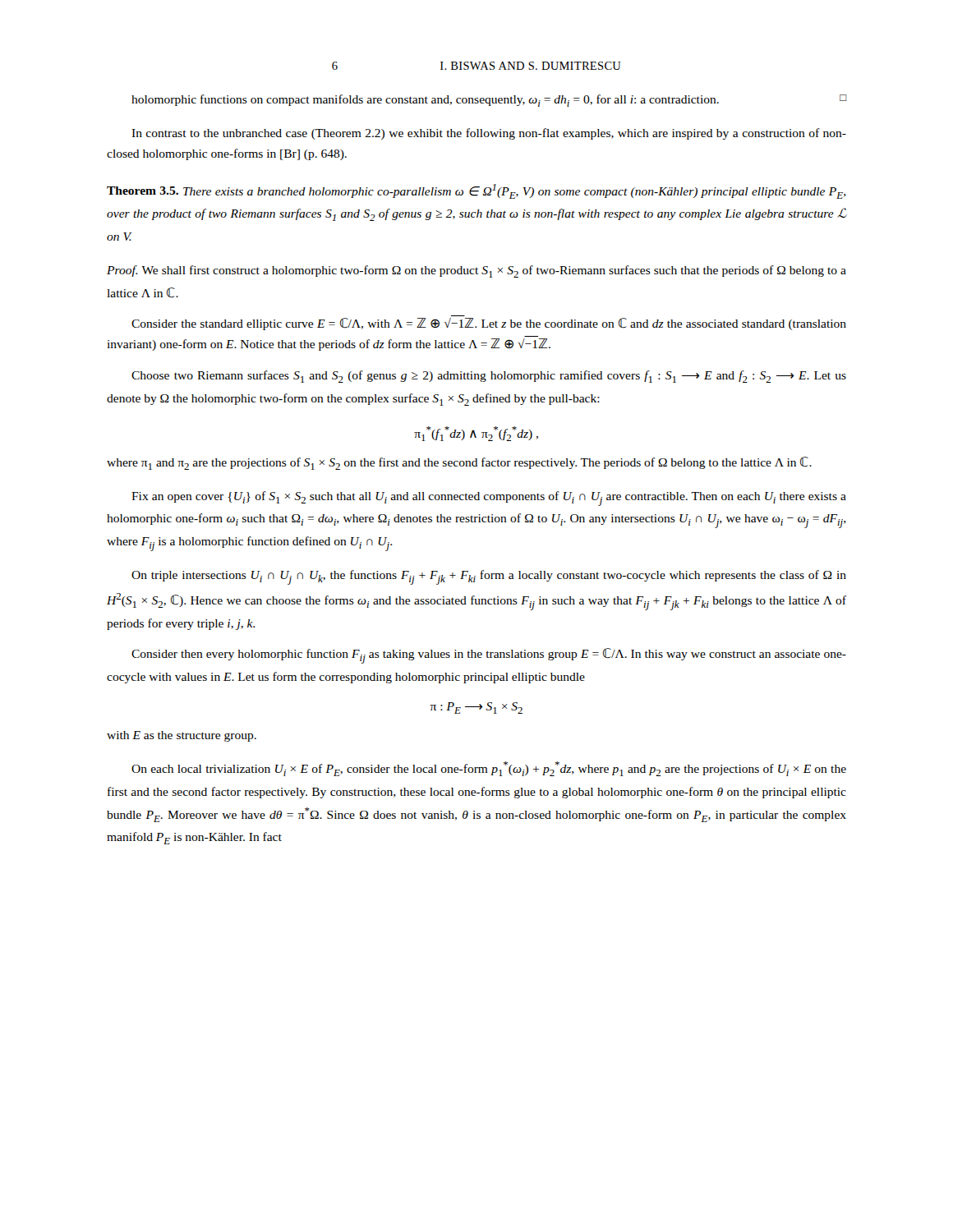Screen dimensions: 1232x953
Task: Click on the formula with the text "π1*(f1*dz) ∧ π2*(f2*dz) ,"
Action: [476, 433]
